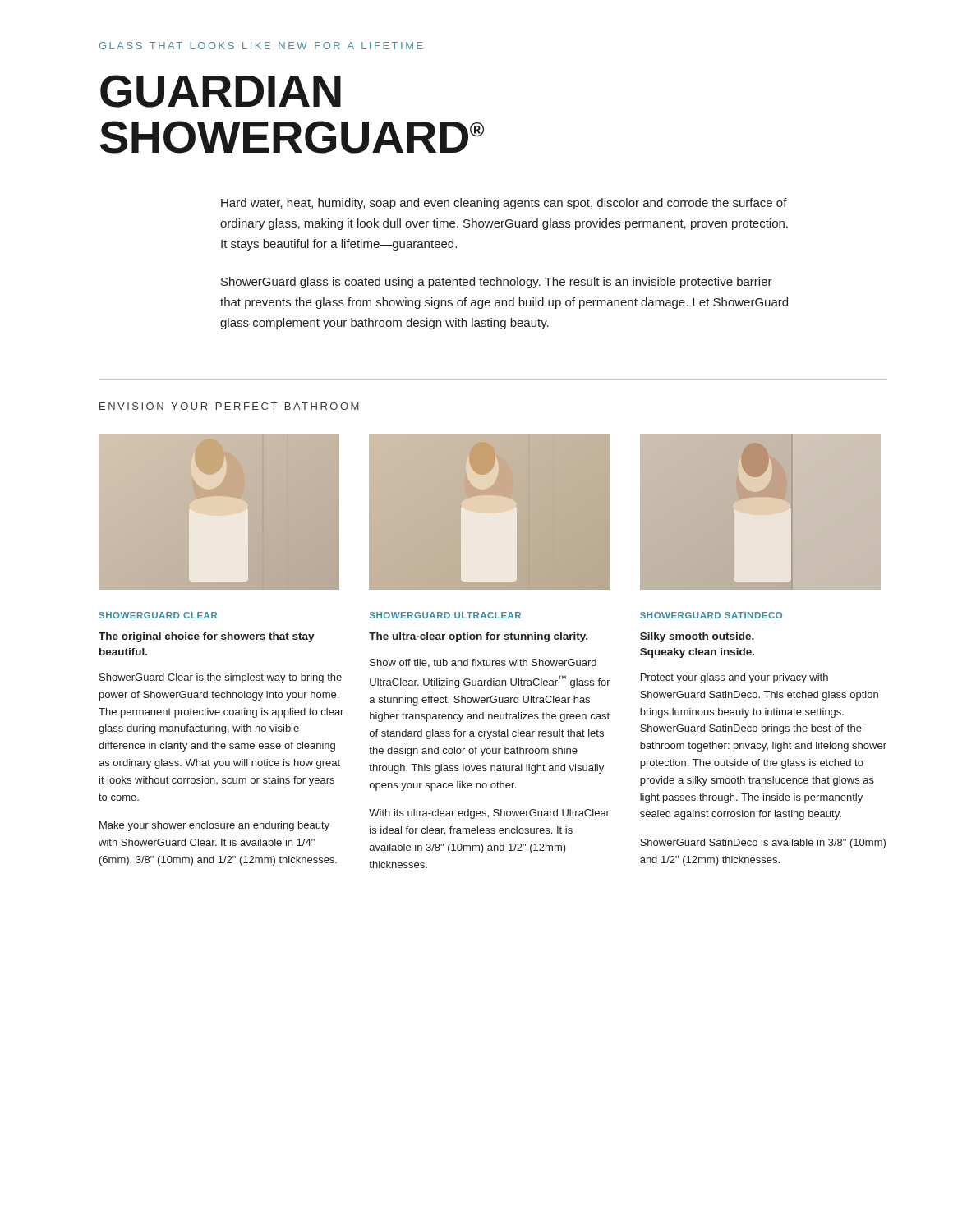
Task: Click on the text that says "SHOWERGUARD CLEAR"
Action: point(158,615)
